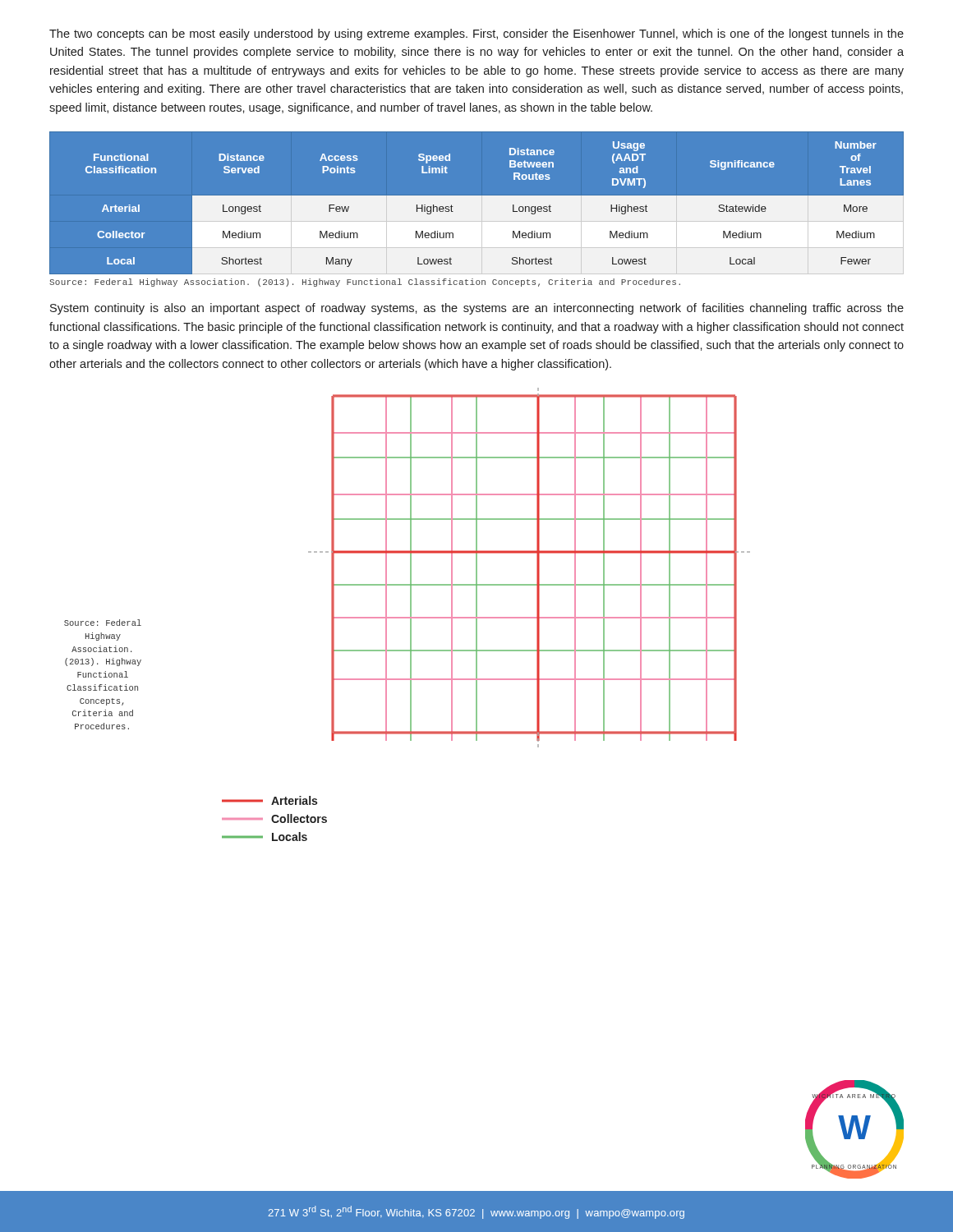Select the passage starting "System continuity is"

(x=476, y=336)
